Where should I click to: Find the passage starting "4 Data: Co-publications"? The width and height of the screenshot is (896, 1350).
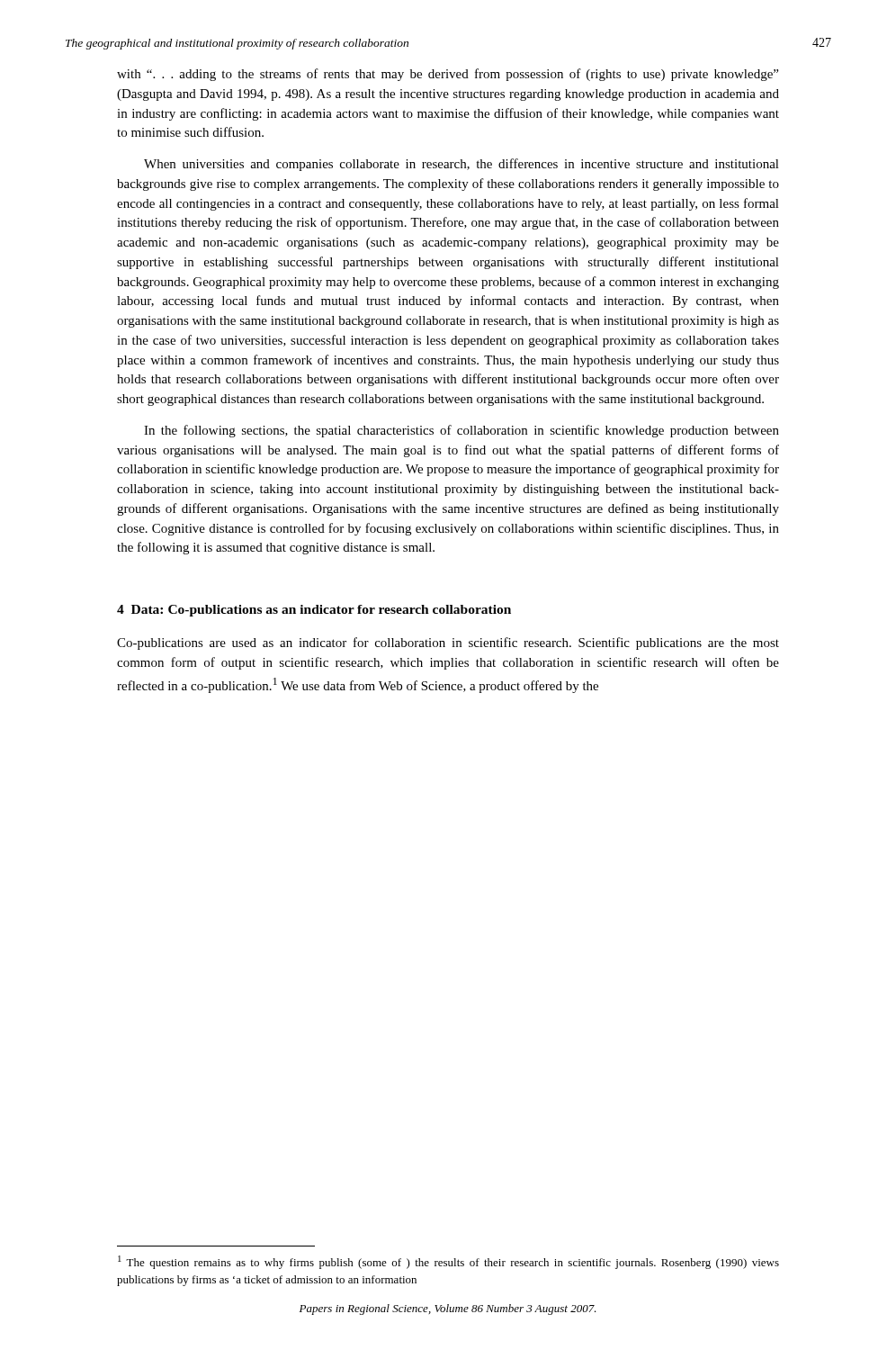(x=314, y=609)
